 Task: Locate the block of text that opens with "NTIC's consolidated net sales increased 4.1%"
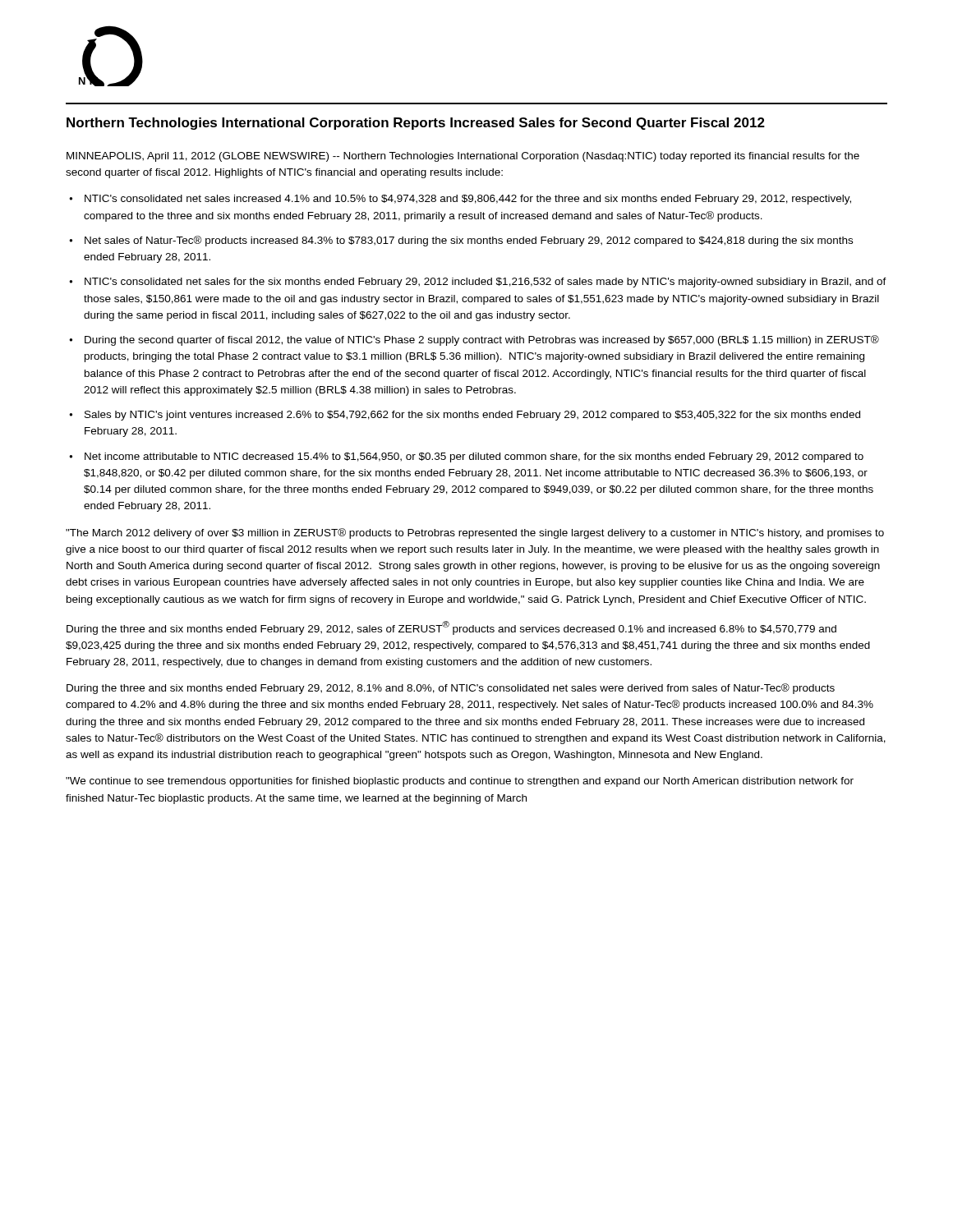coord(476,208)
